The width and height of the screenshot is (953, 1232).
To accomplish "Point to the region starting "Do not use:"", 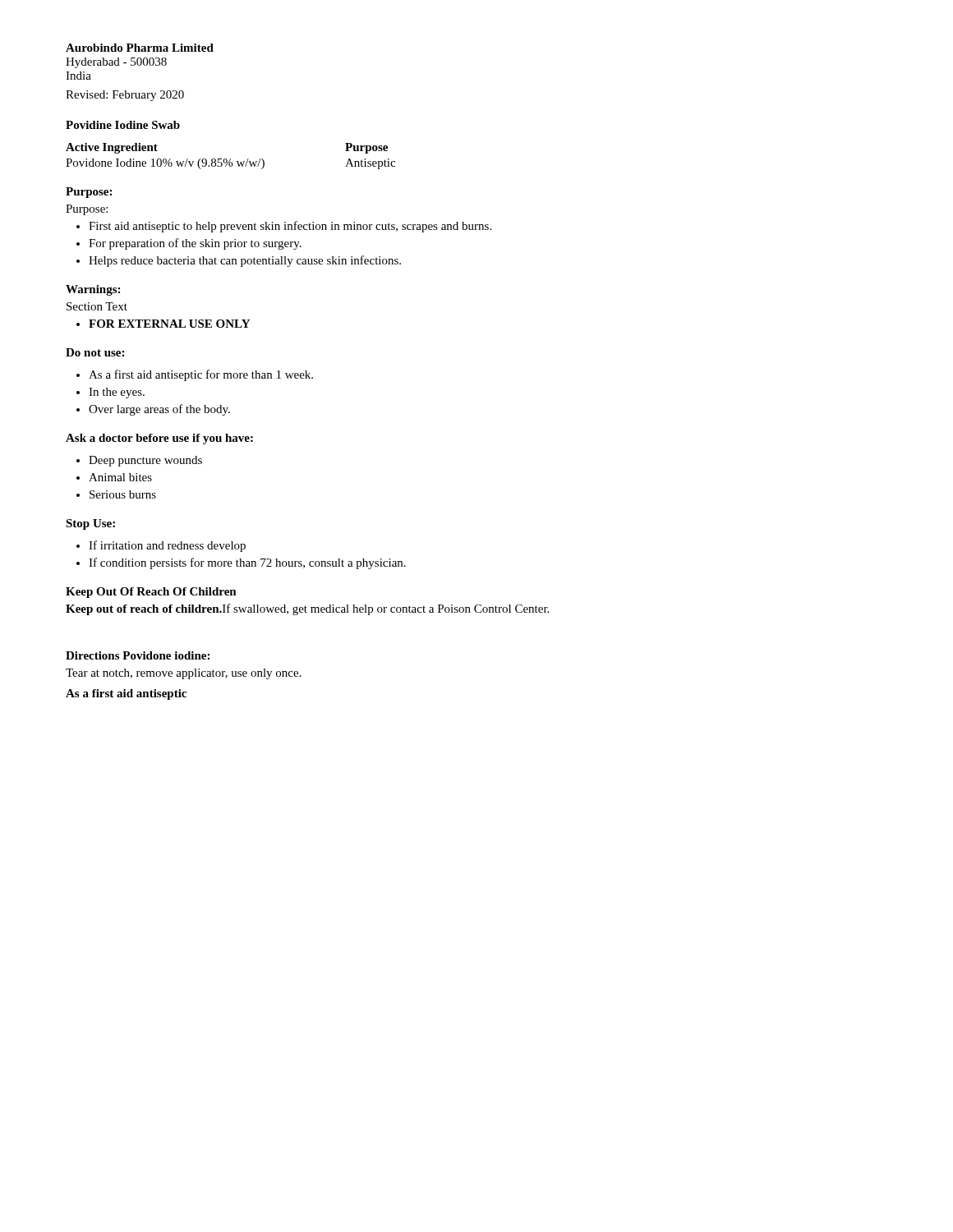I will pos(96,352).
